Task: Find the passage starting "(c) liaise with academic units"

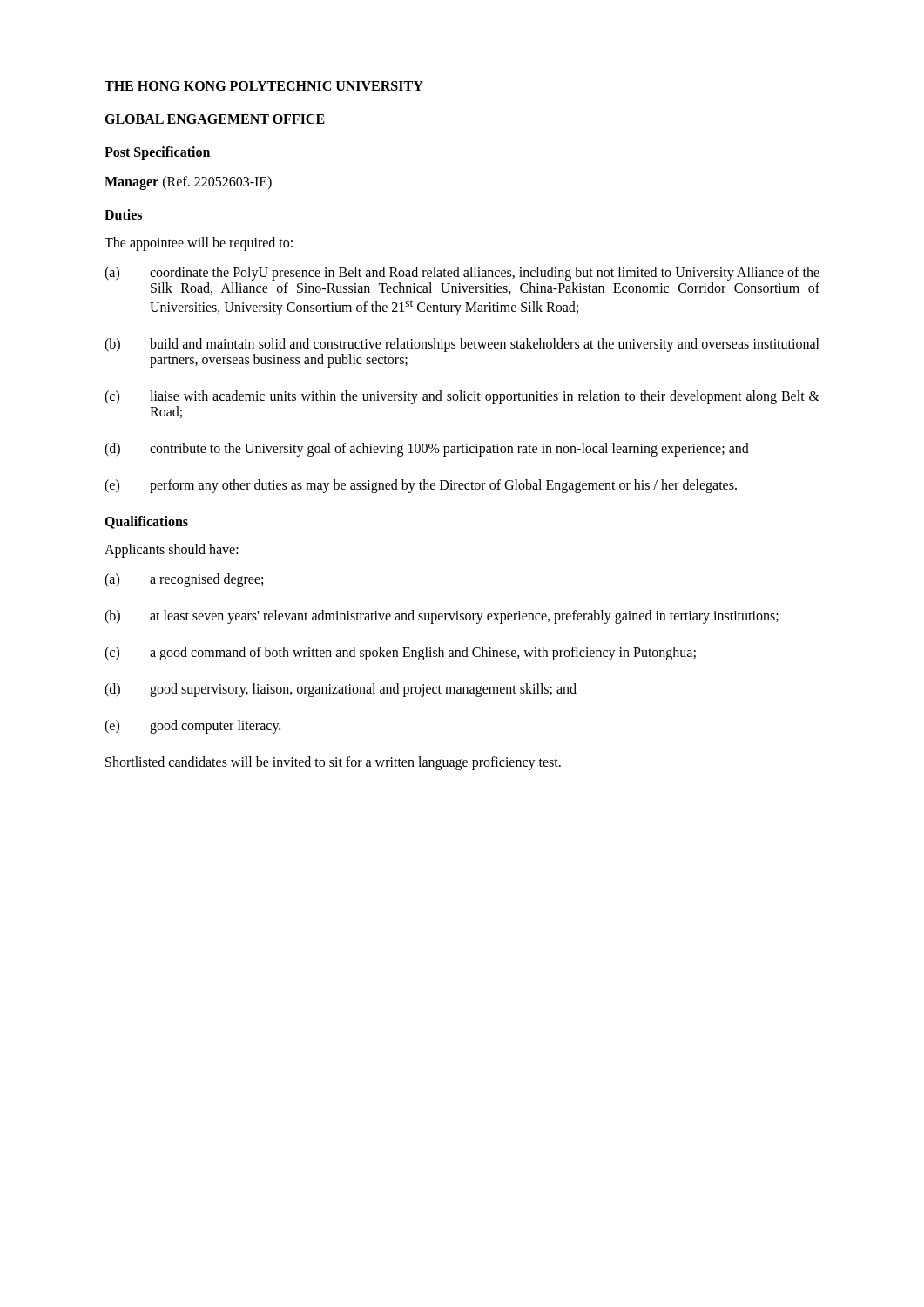Action: 462,411
